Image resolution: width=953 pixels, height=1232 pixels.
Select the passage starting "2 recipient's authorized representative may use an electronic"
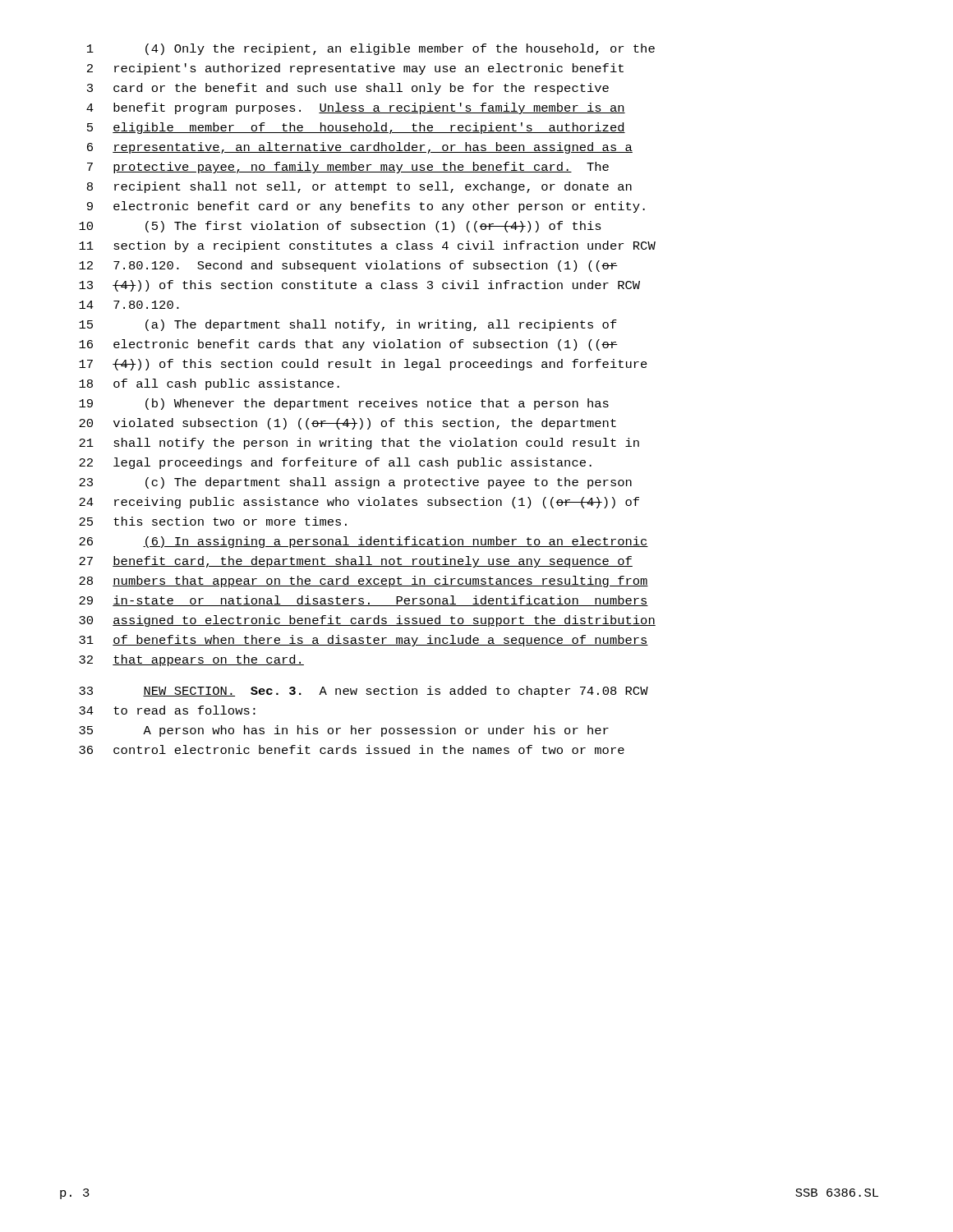(x=469, y=69)
